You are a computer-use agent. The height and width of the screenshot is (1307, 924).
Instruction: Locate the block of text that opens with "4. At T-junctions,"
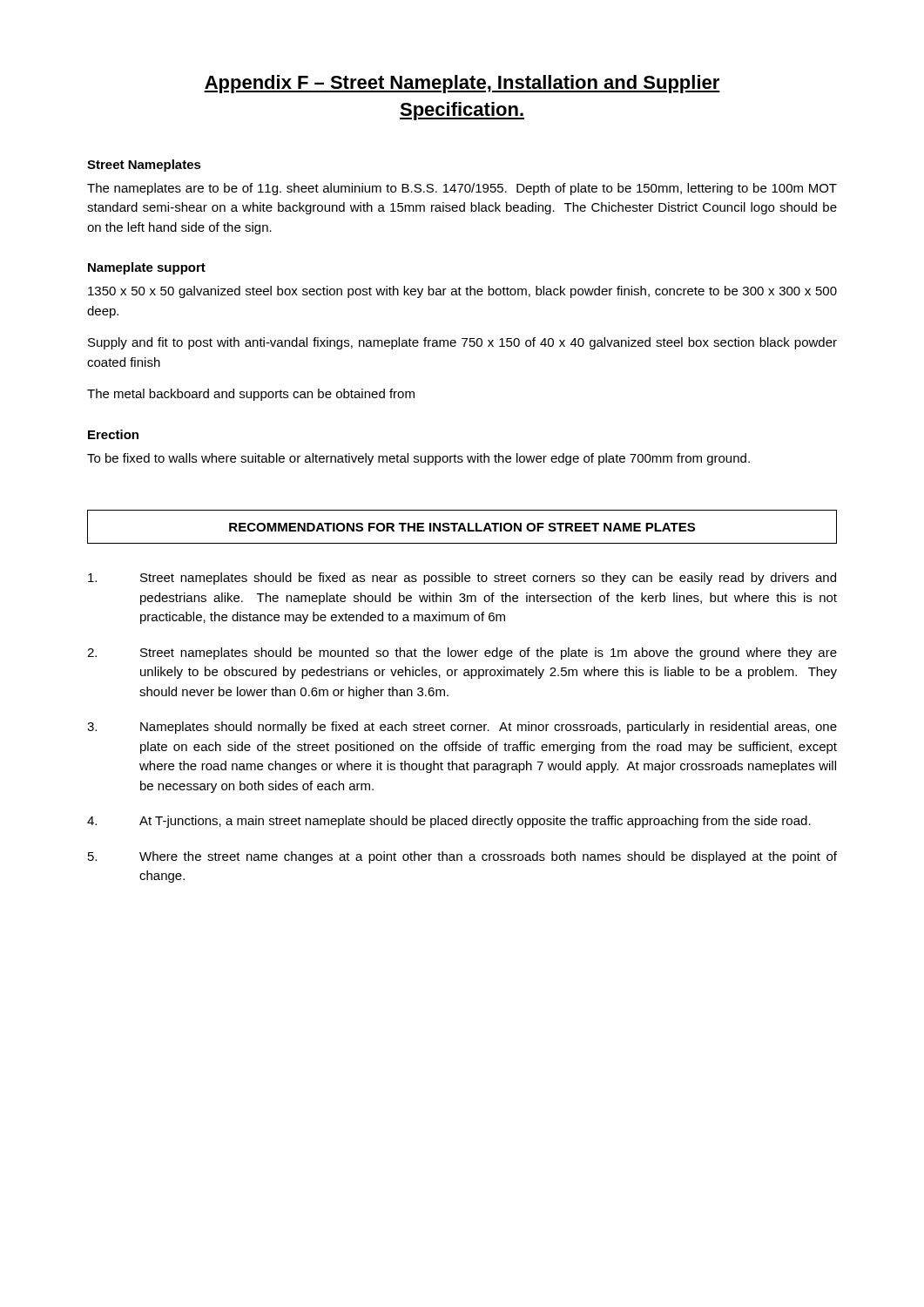point(462,821)
